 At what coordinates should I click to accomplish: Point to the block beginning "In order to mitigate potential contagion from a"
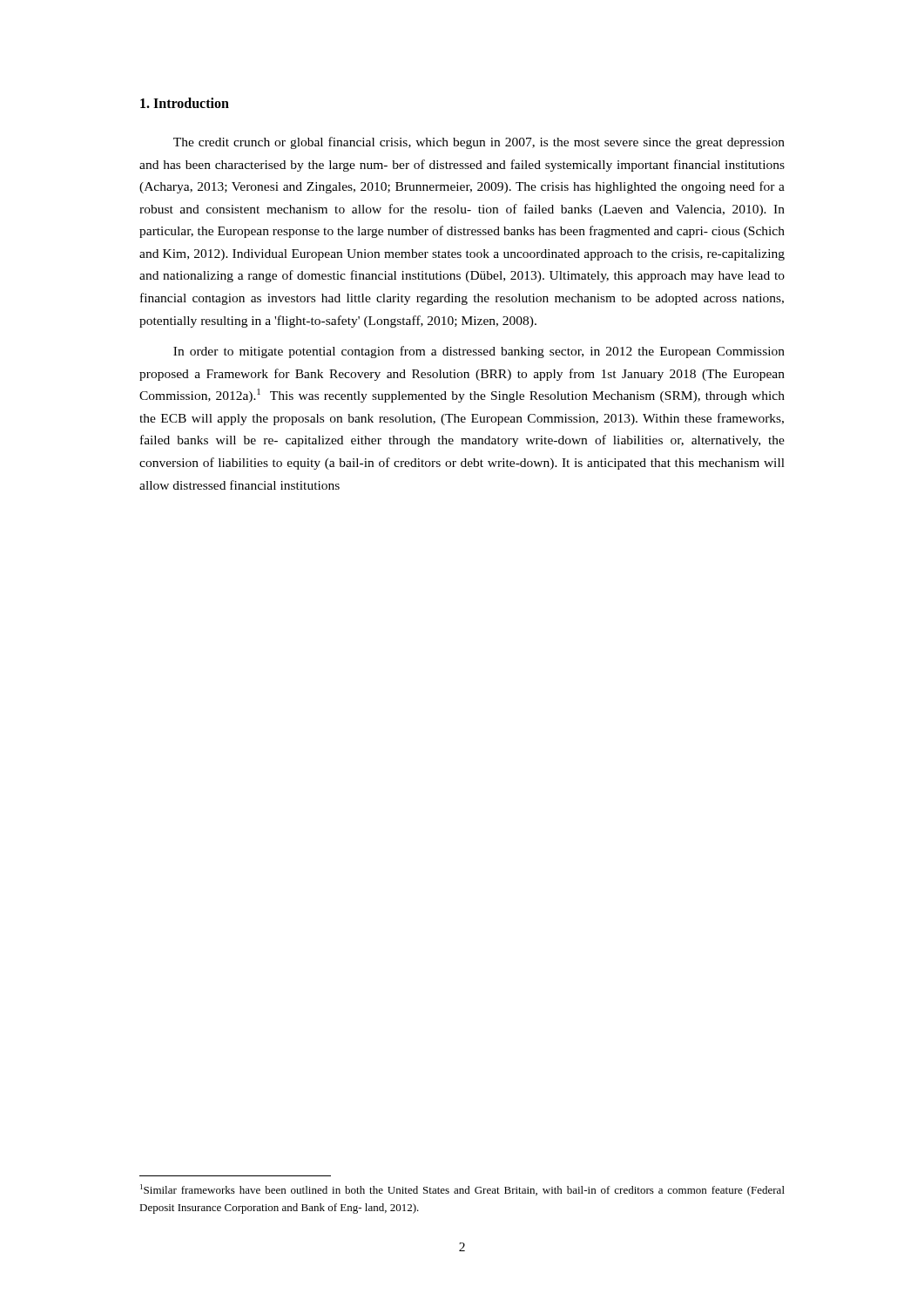coord(462,418)
